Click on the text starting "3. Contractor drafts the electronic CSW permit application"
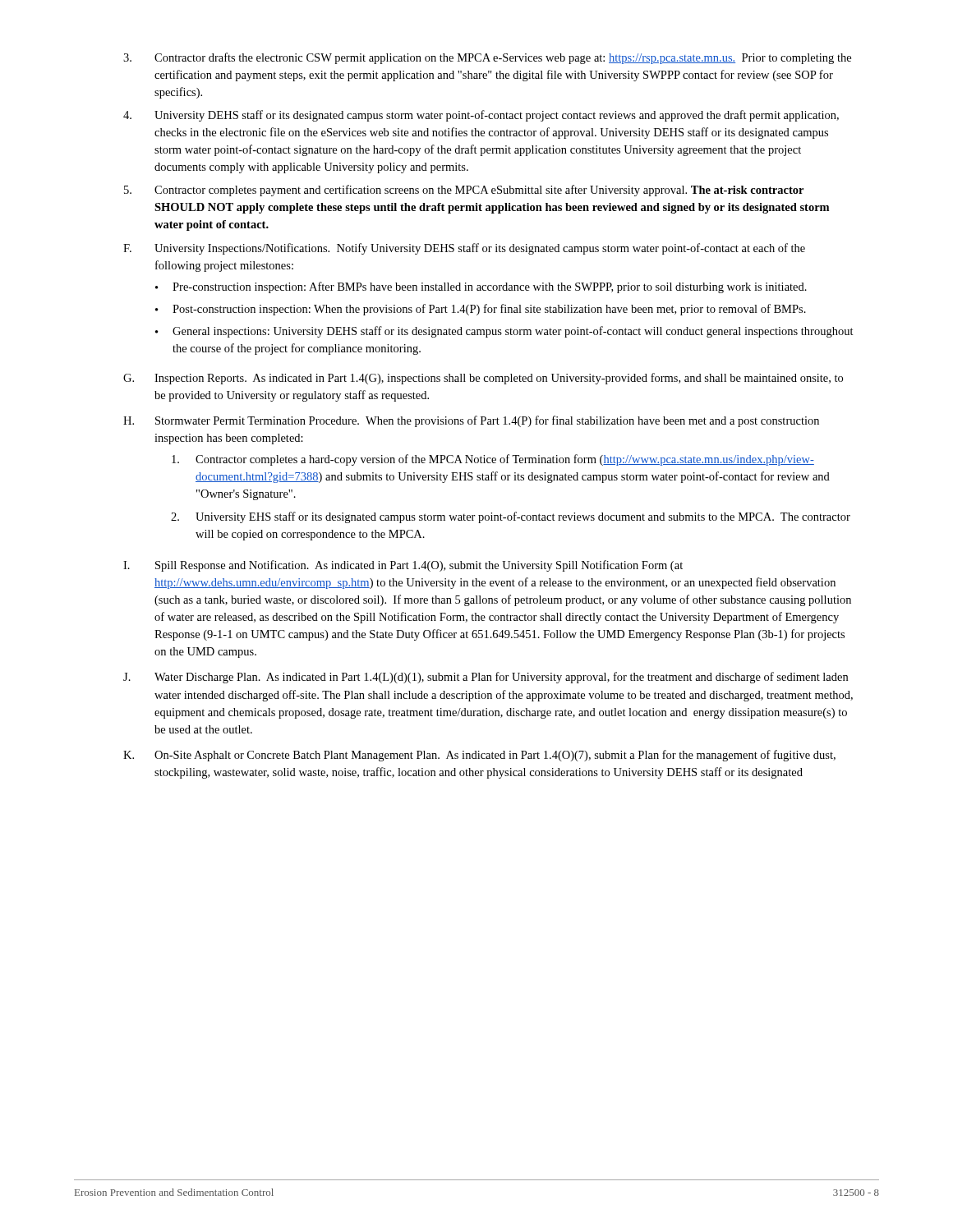 point(489,75)
